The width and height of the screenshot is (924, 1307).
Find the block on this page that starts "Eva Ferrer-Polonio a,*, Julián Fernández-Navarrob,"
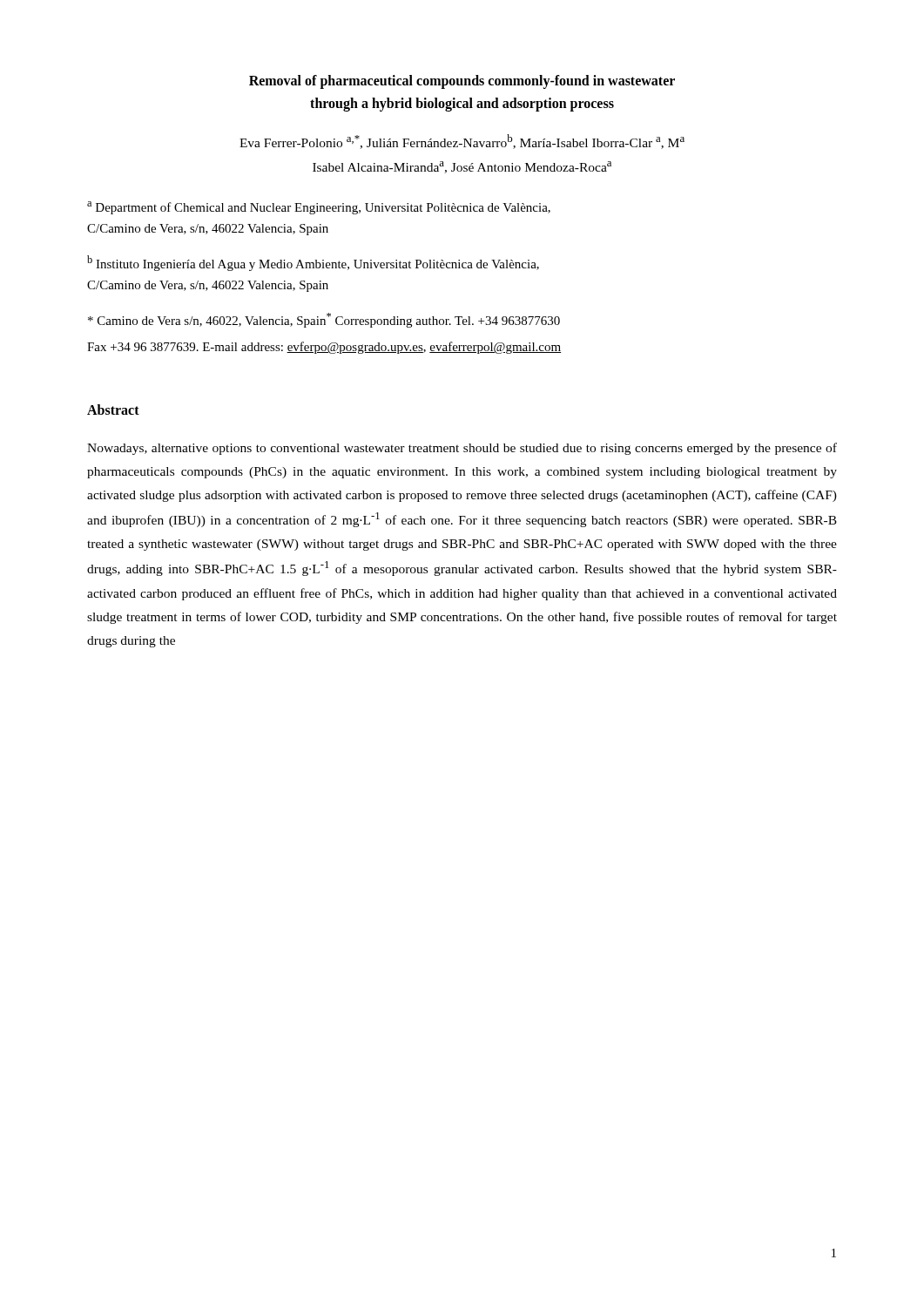(462, 153)
